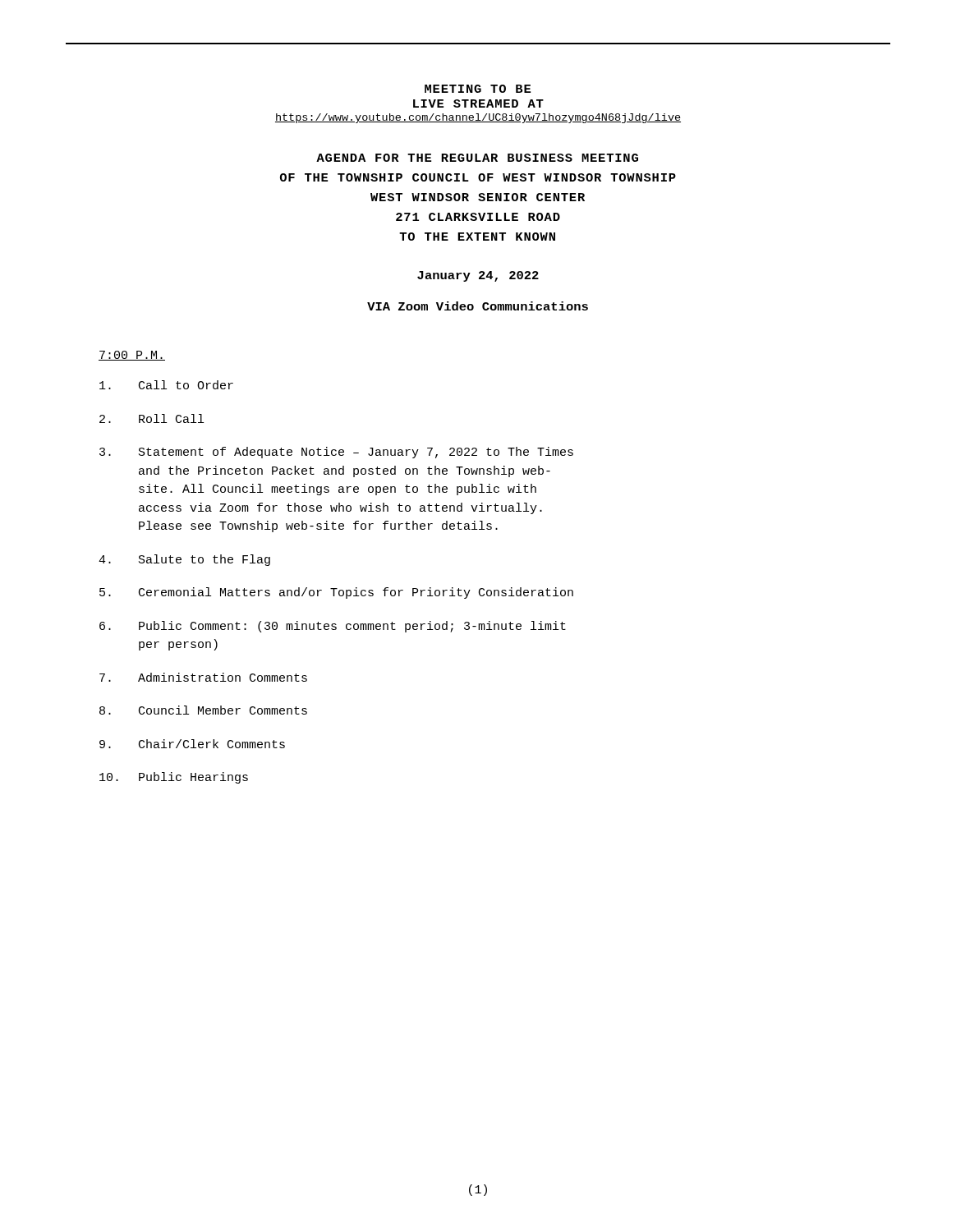
Task: Select the list item containing "9. Chair/Clerk Comments"
Action: coord(192,744)
